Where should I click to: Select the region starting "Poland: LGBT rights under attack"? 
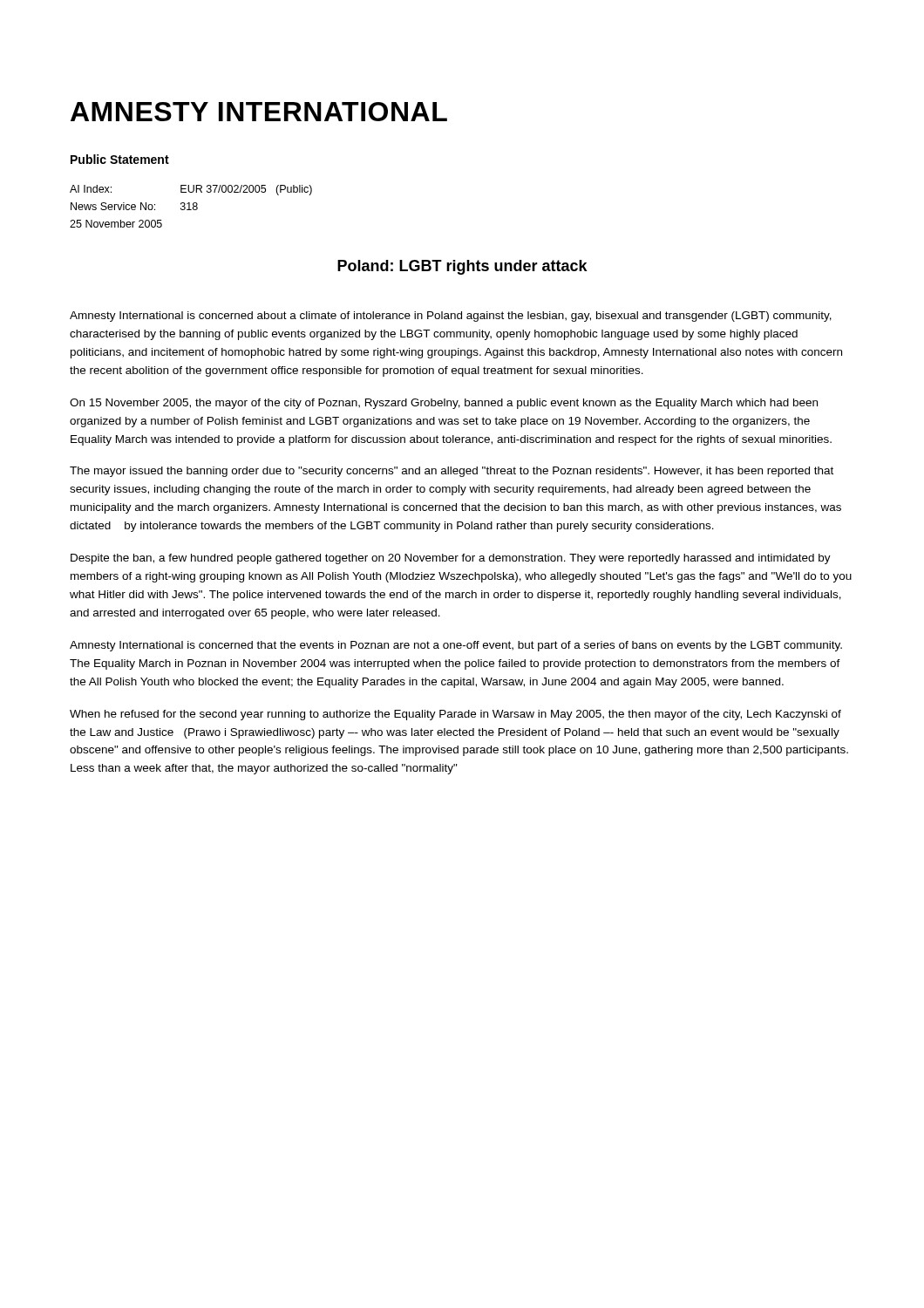point(462,266)
